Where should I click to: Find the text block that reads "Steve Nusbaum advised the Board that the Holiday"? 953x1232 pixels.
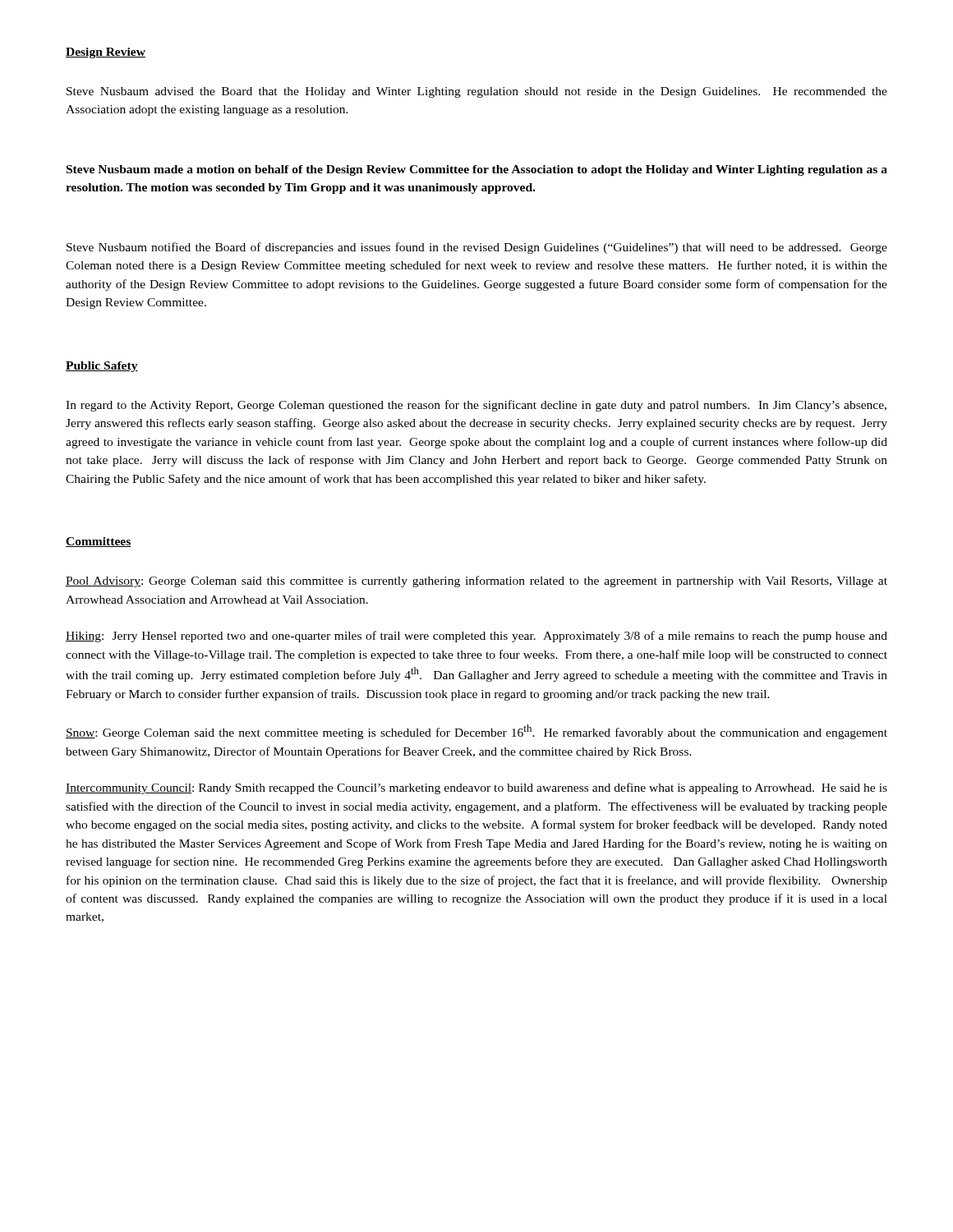(x=476, y=100)
